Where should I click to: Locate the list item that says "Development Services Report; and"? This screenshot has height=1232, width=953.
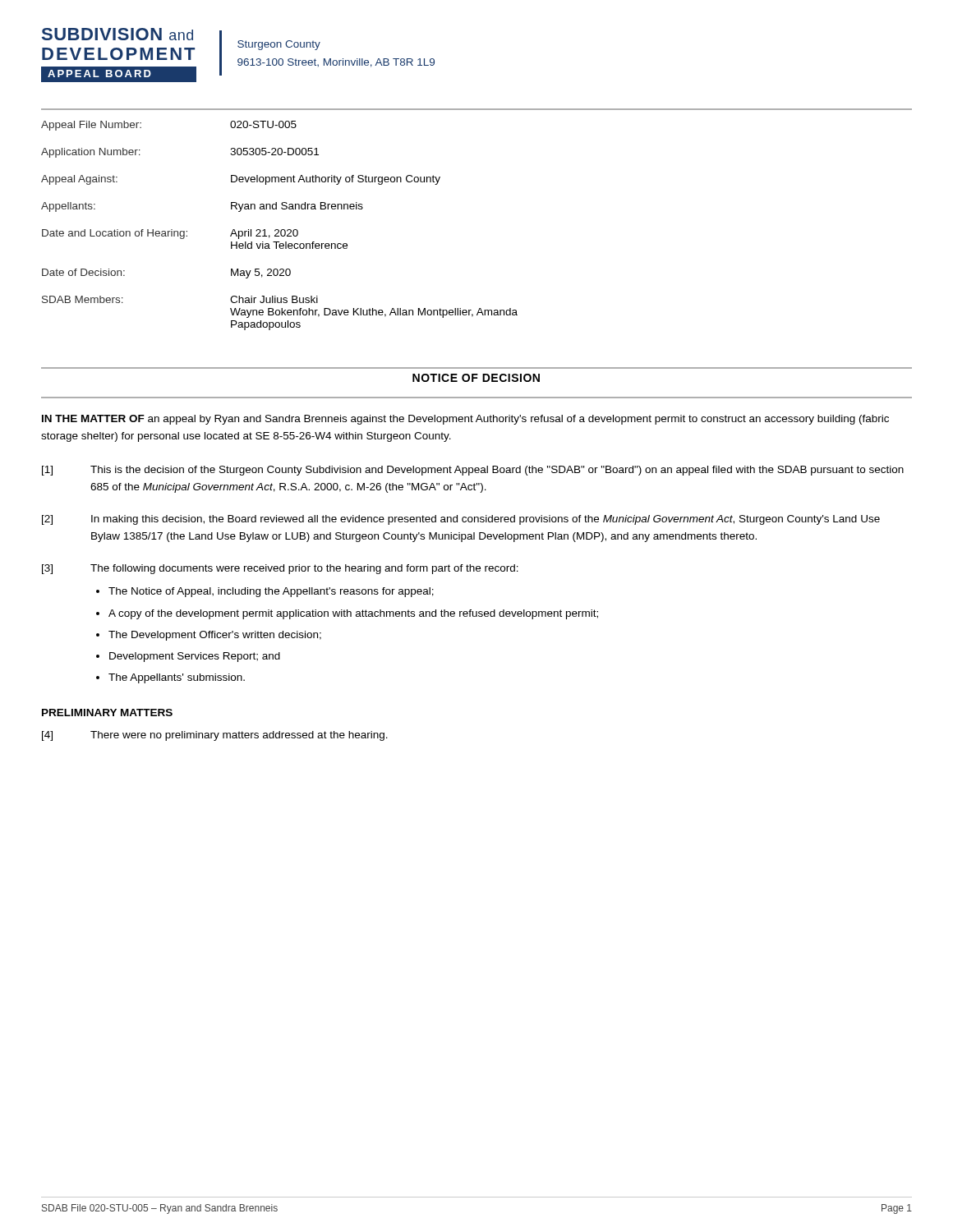click(194, 656)
